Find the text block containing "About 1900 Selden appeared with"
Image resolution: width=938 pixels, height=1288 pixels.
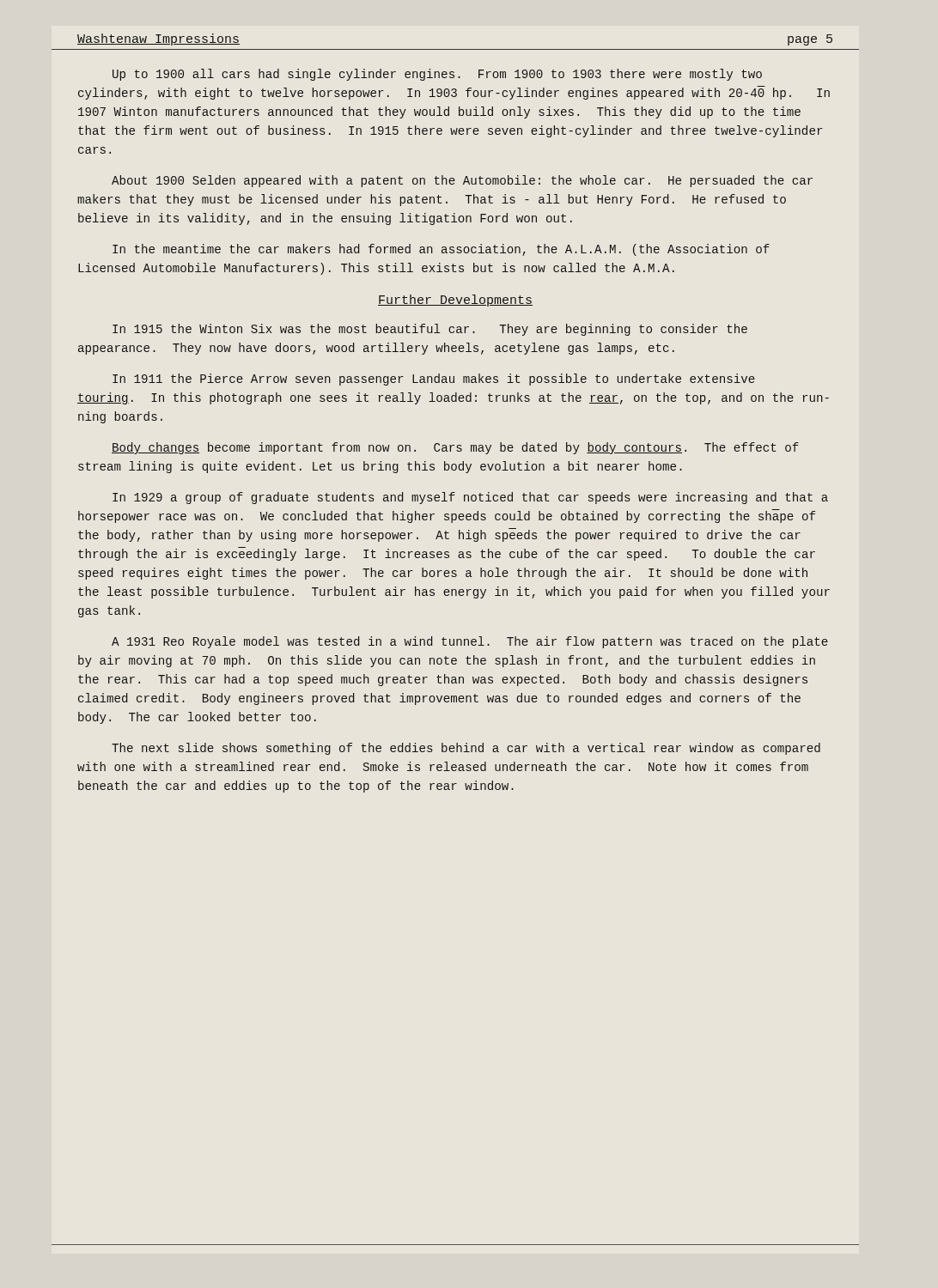click(x=446, y=200)
